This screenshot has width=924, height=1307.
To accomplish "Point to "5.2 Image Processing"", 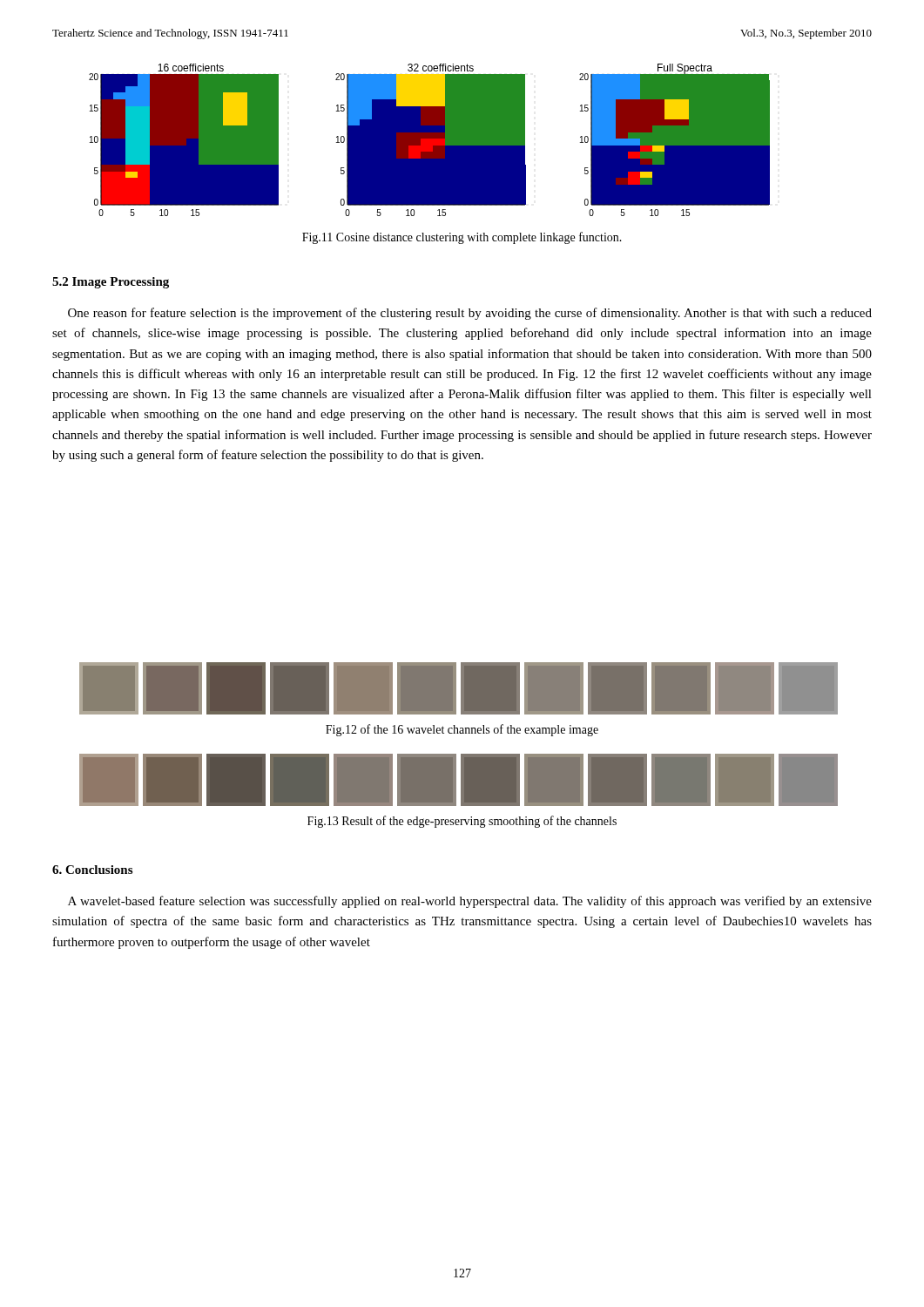I will [x=111, y=281].
